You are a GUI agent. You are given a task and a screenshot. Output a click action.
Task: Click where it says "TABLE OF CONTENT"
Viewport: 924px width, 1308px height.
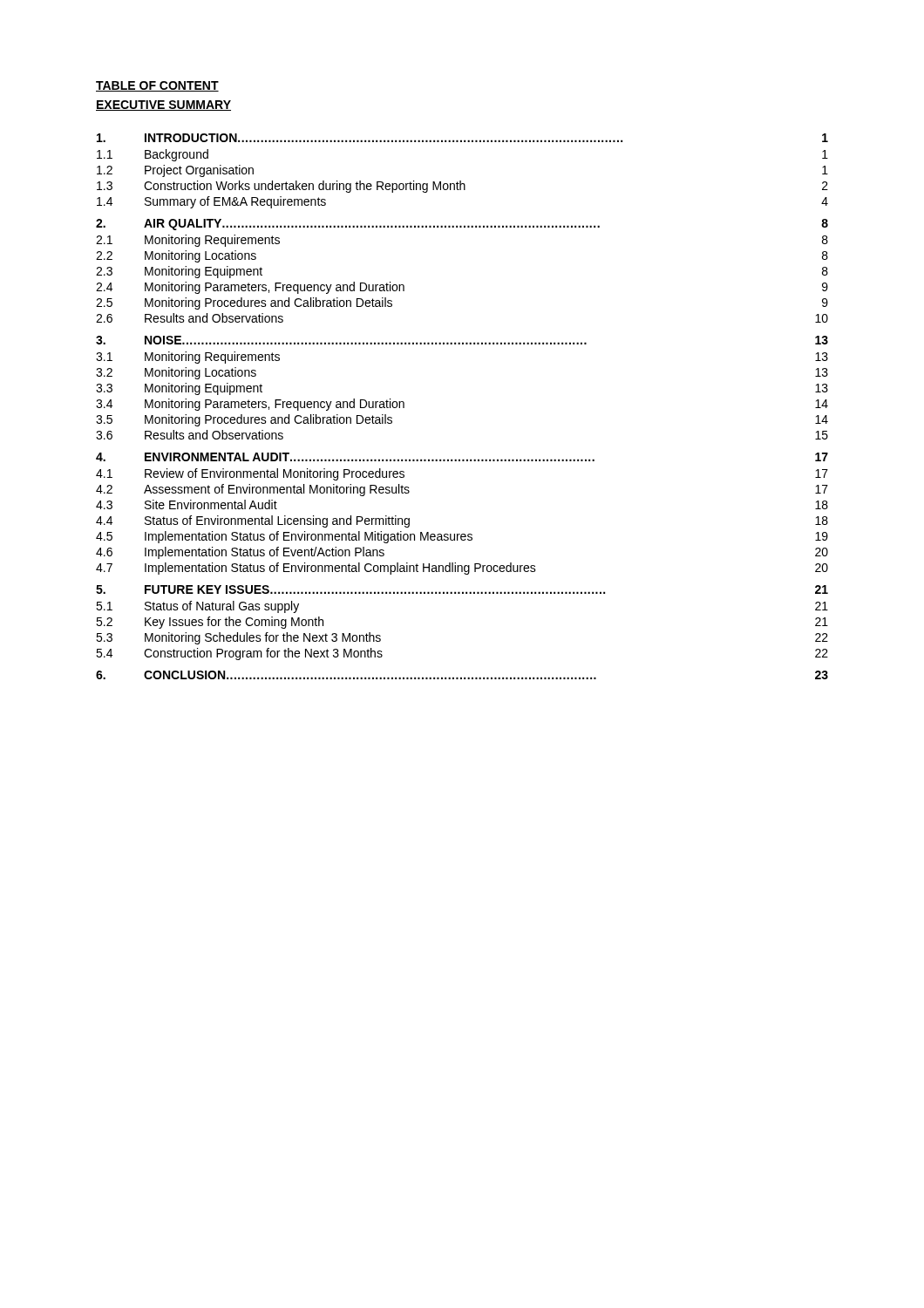pos(157,85)
